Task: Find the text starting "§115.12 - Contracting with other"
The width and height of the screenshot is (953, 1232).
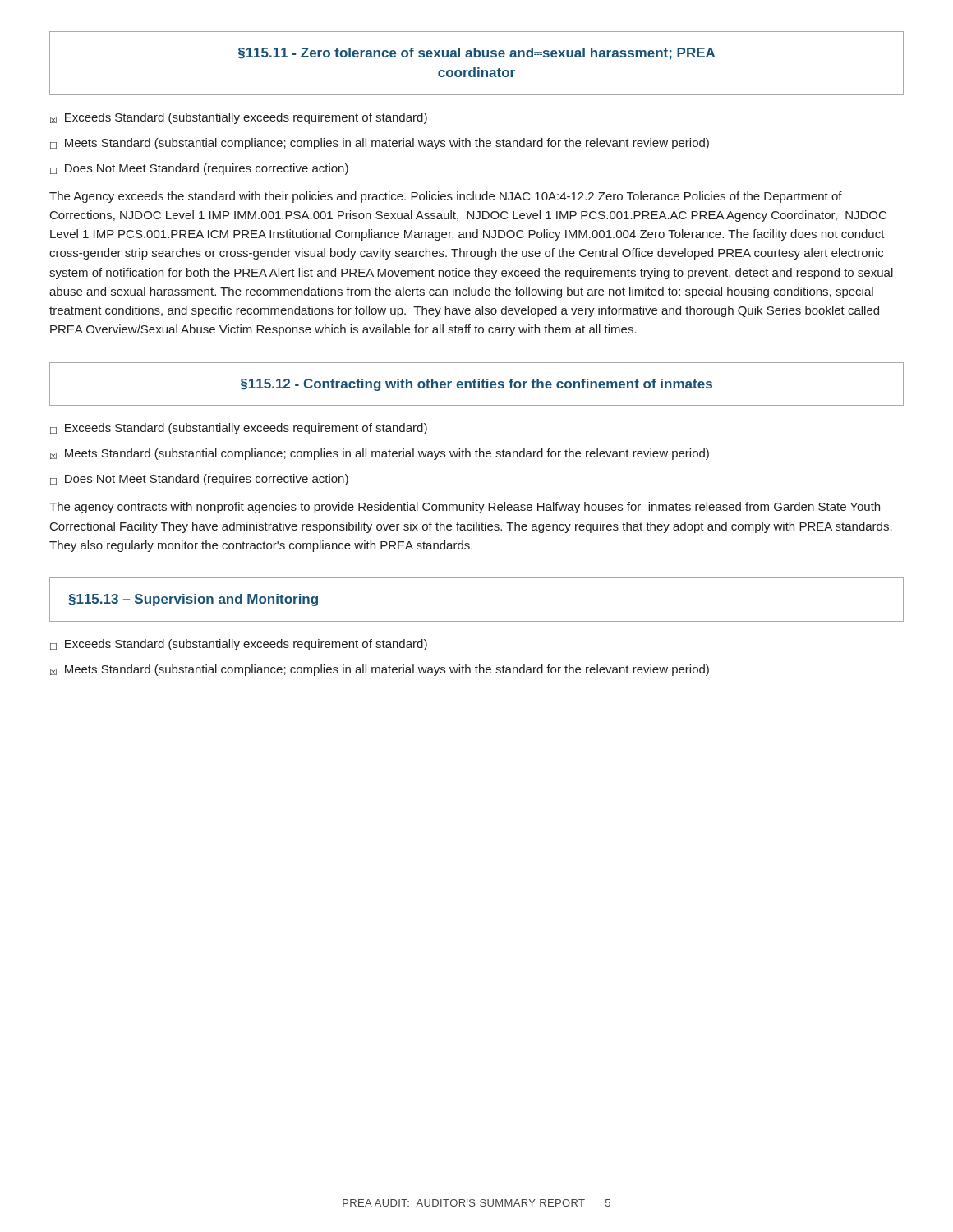Action: (476, 384)
